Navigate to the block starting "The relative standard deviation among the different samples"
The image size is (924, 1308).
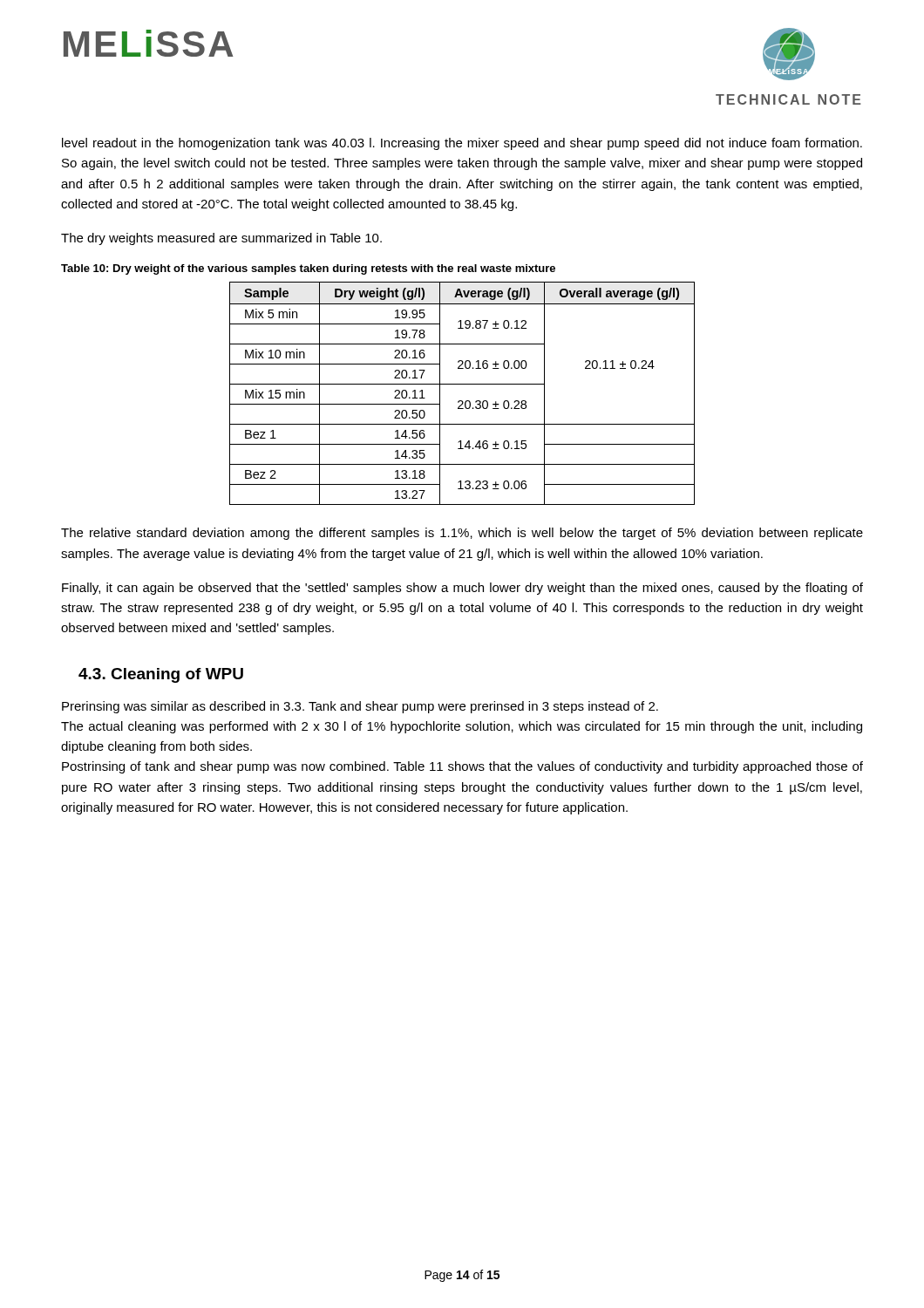coord(462,543)
